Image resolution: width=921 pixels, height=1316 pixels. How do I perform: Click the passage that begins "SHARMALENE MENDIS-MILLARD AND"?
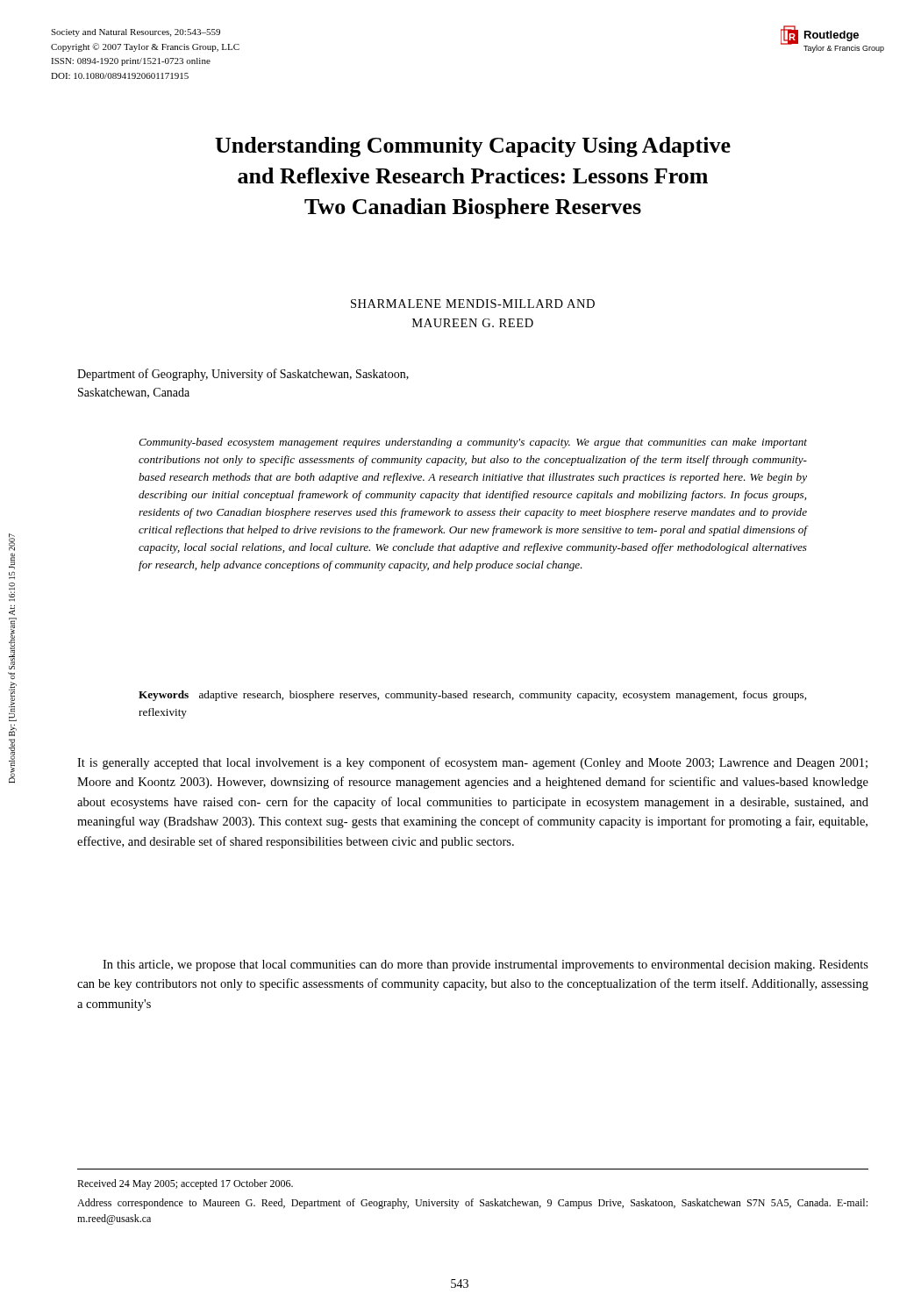click(x=473, y=314)
